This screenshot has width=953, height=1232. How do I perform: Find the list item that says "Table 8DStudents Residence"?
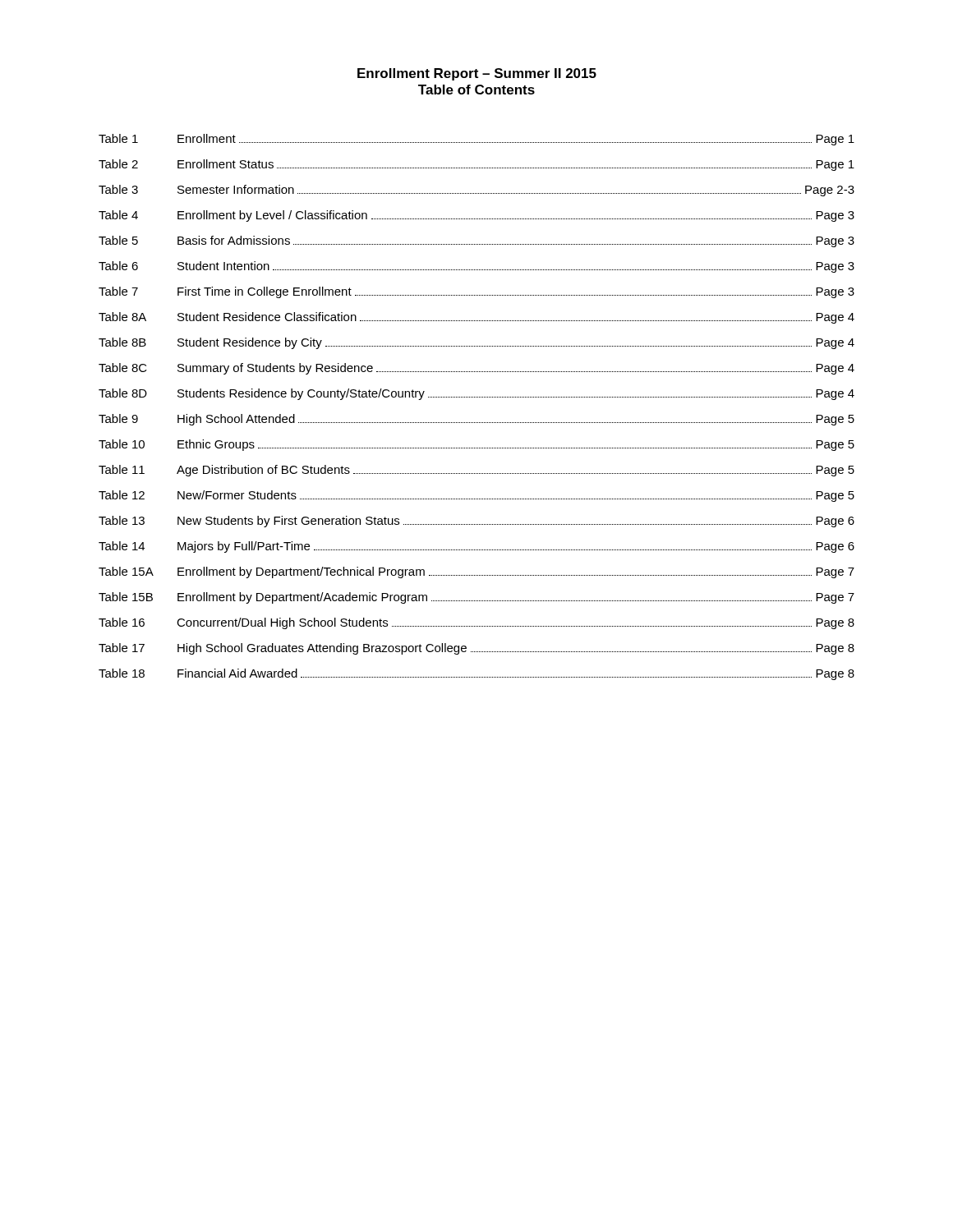coord(476,393)
